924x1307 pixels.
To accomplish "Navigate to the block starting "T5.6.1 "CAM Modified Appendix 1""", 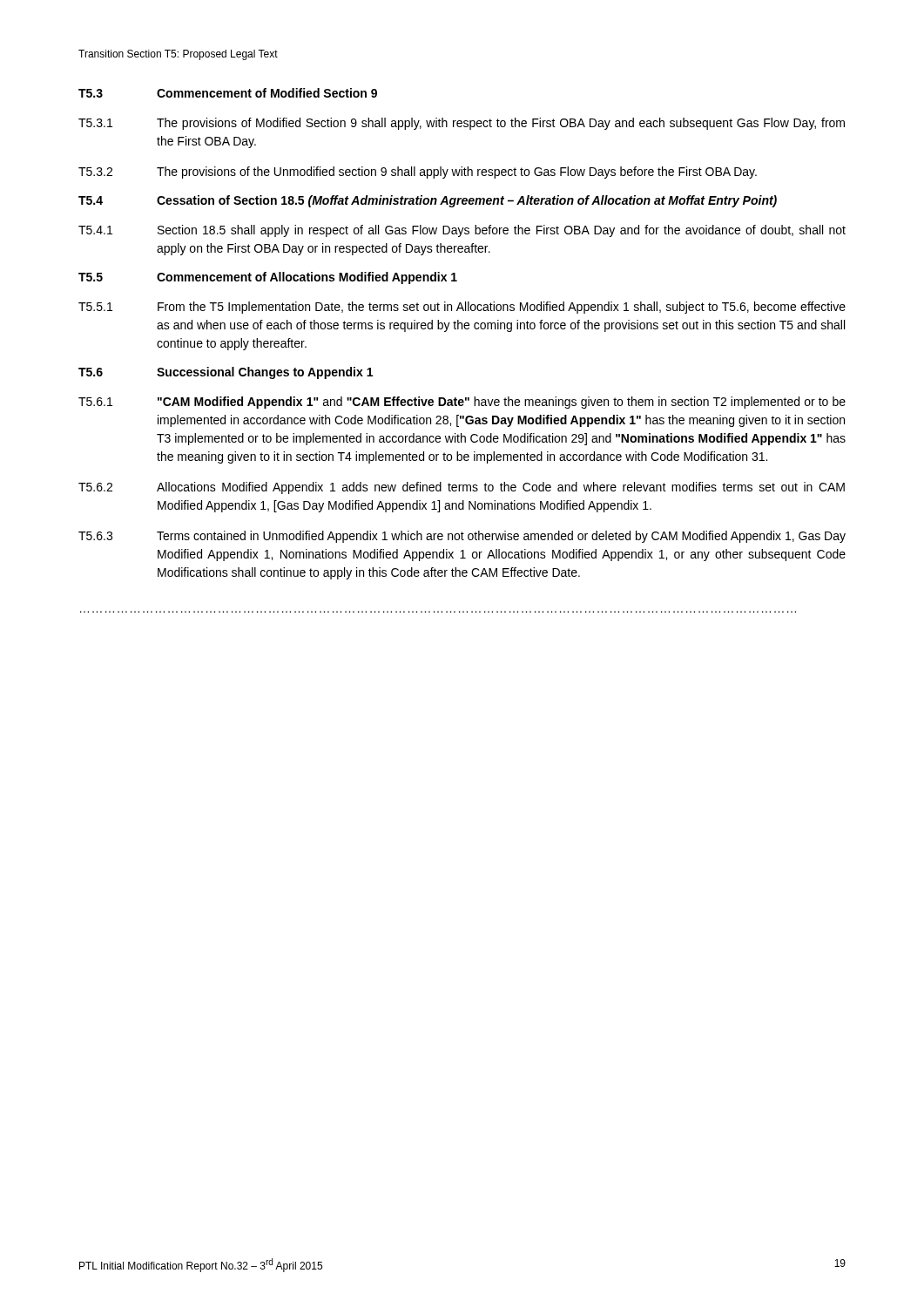I will pos(462,430).
